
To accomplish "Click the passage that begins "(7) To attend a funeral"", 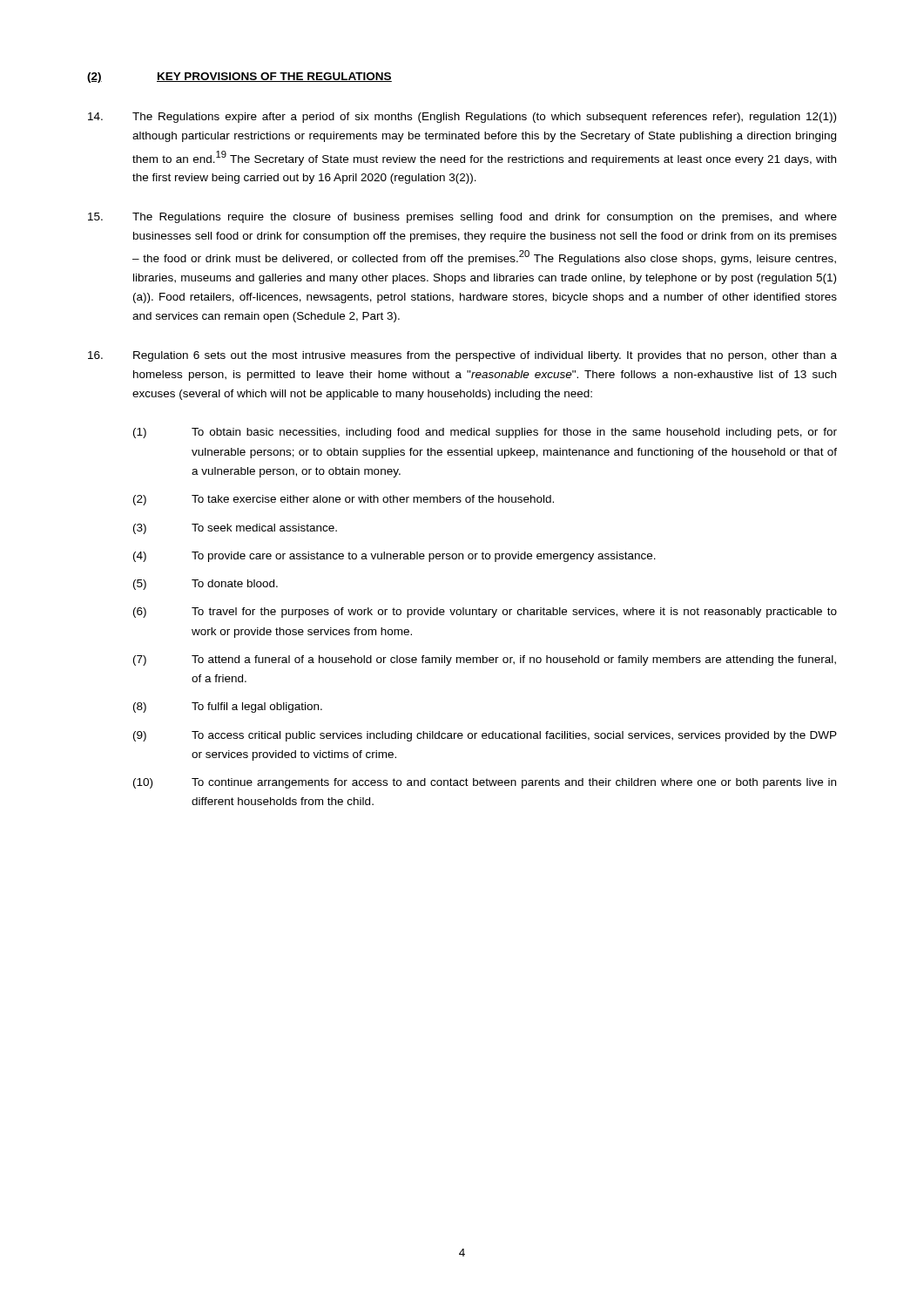I will pos(485,669).
